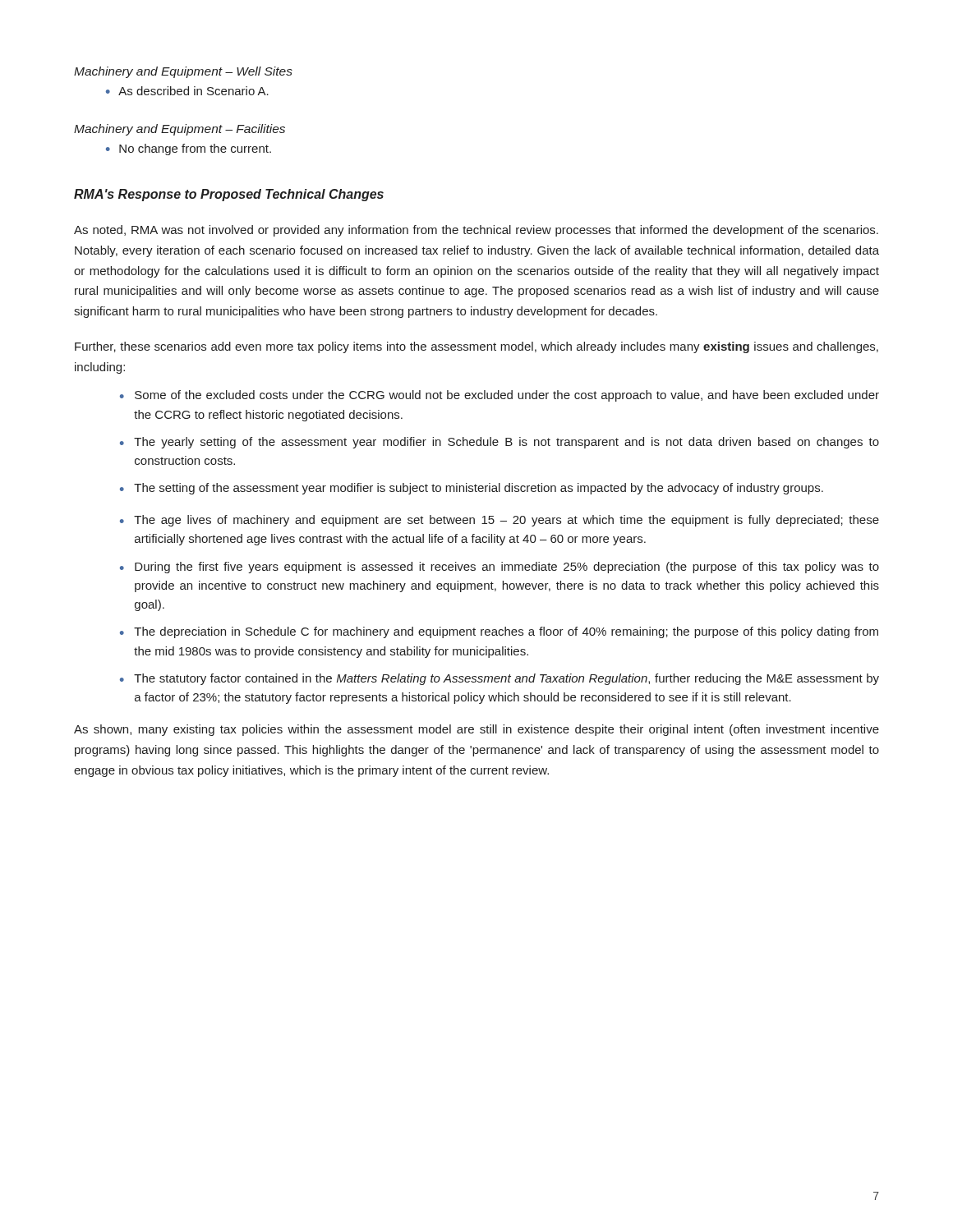Click the passage that begins "• The age lives of"
Image resolution: width=953 pixels, height=1232 pixels.
[x=499, y=529]
